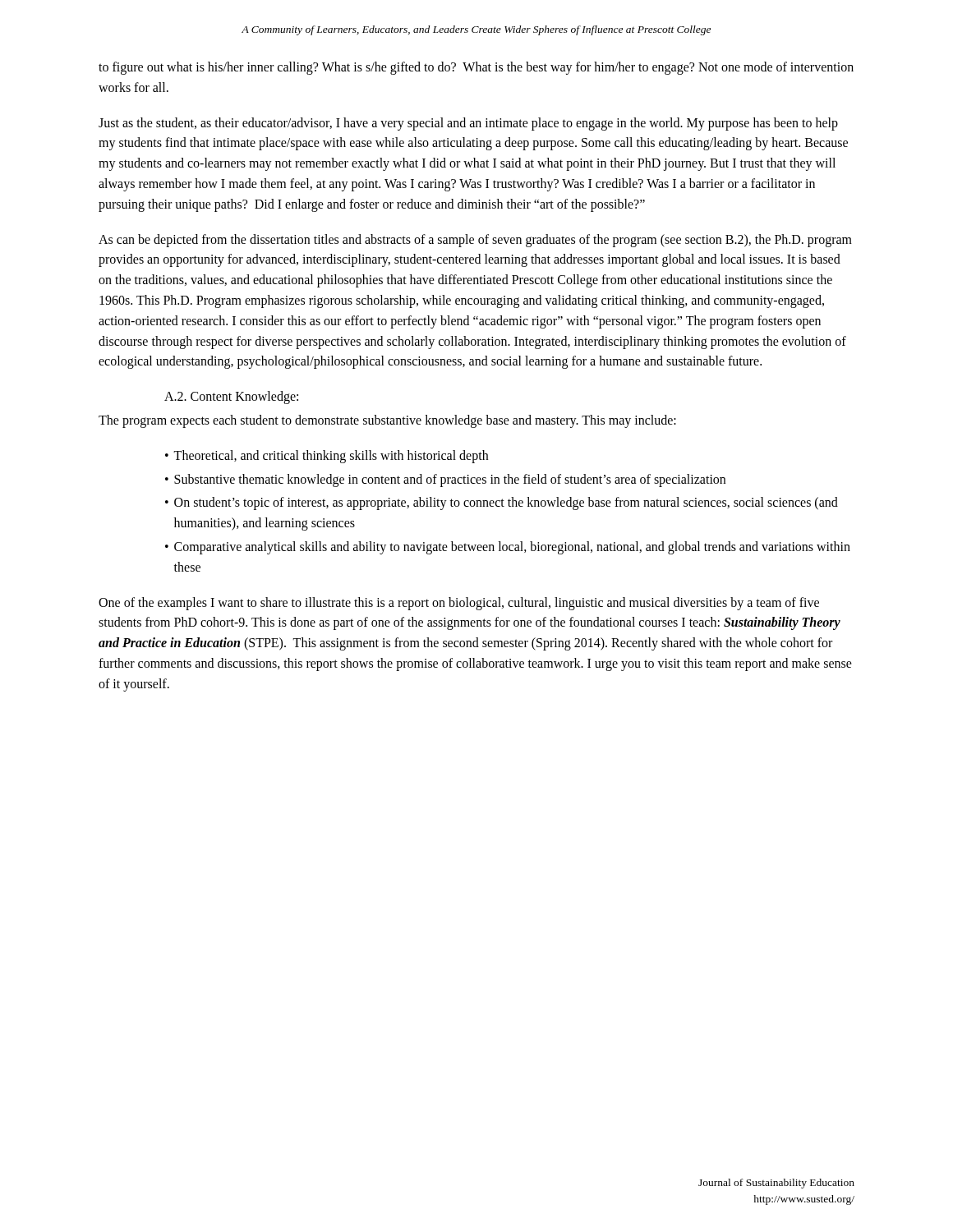Navigate to the passage starting "A.2. Content Knowledge:"
Viewport: 953px width, 1232px height.
[232, 396]
